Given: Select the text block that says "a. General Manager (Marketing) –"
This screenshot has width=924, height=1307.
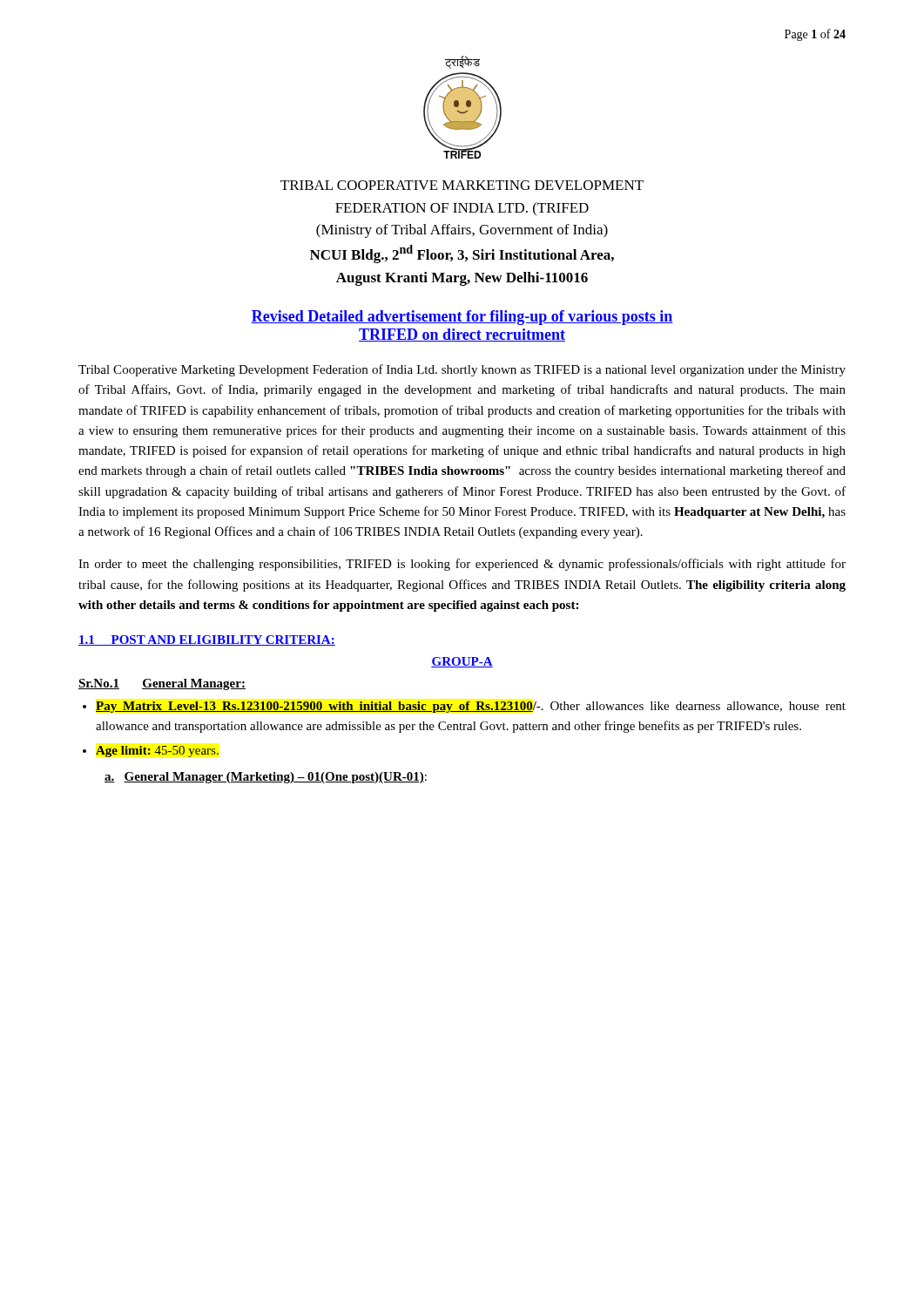Looking at the screenshot, I should (x=266, y=776).
